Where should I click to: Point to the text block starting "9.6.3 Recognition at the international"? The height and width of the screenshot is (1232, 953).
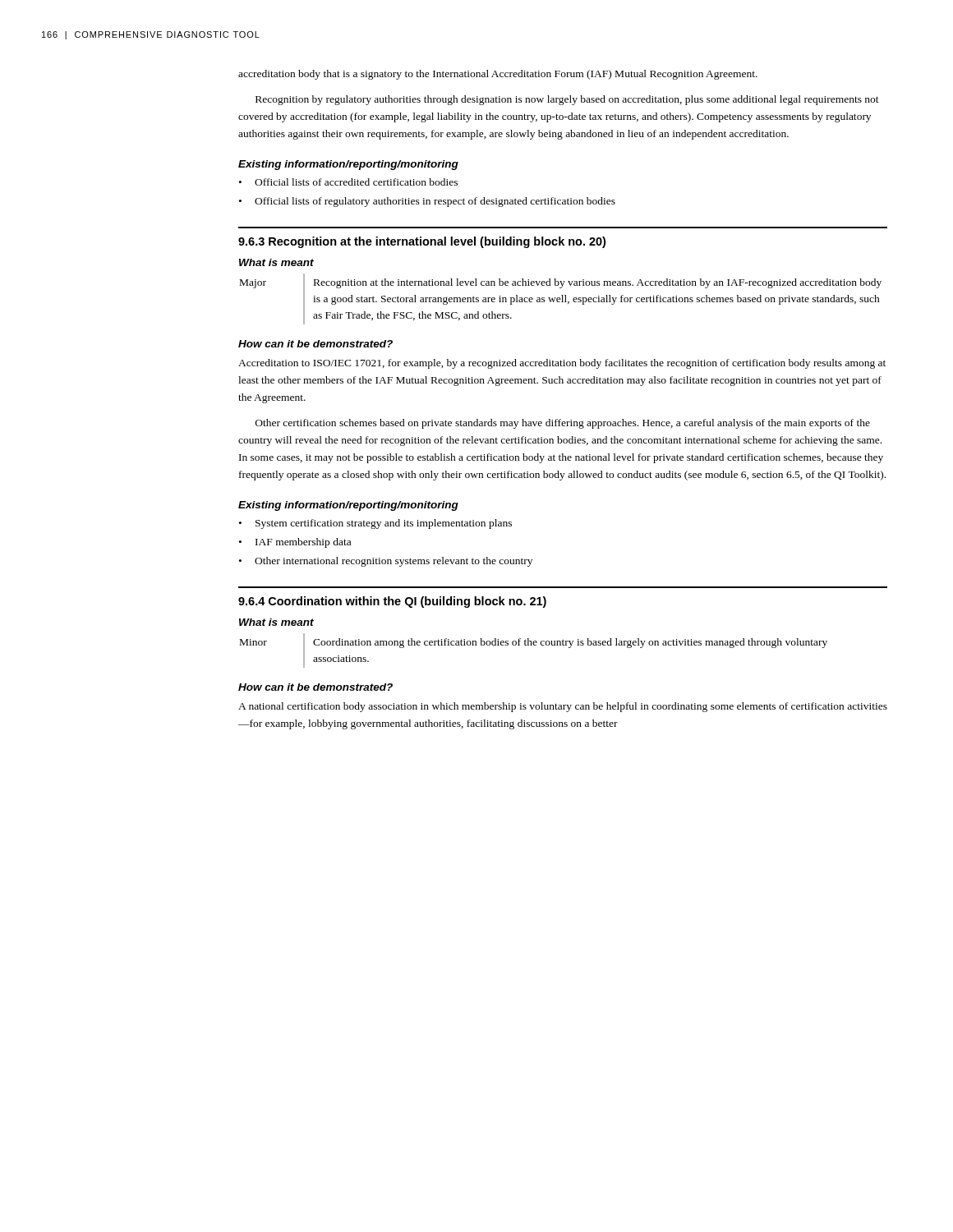[x=422, y=241]
